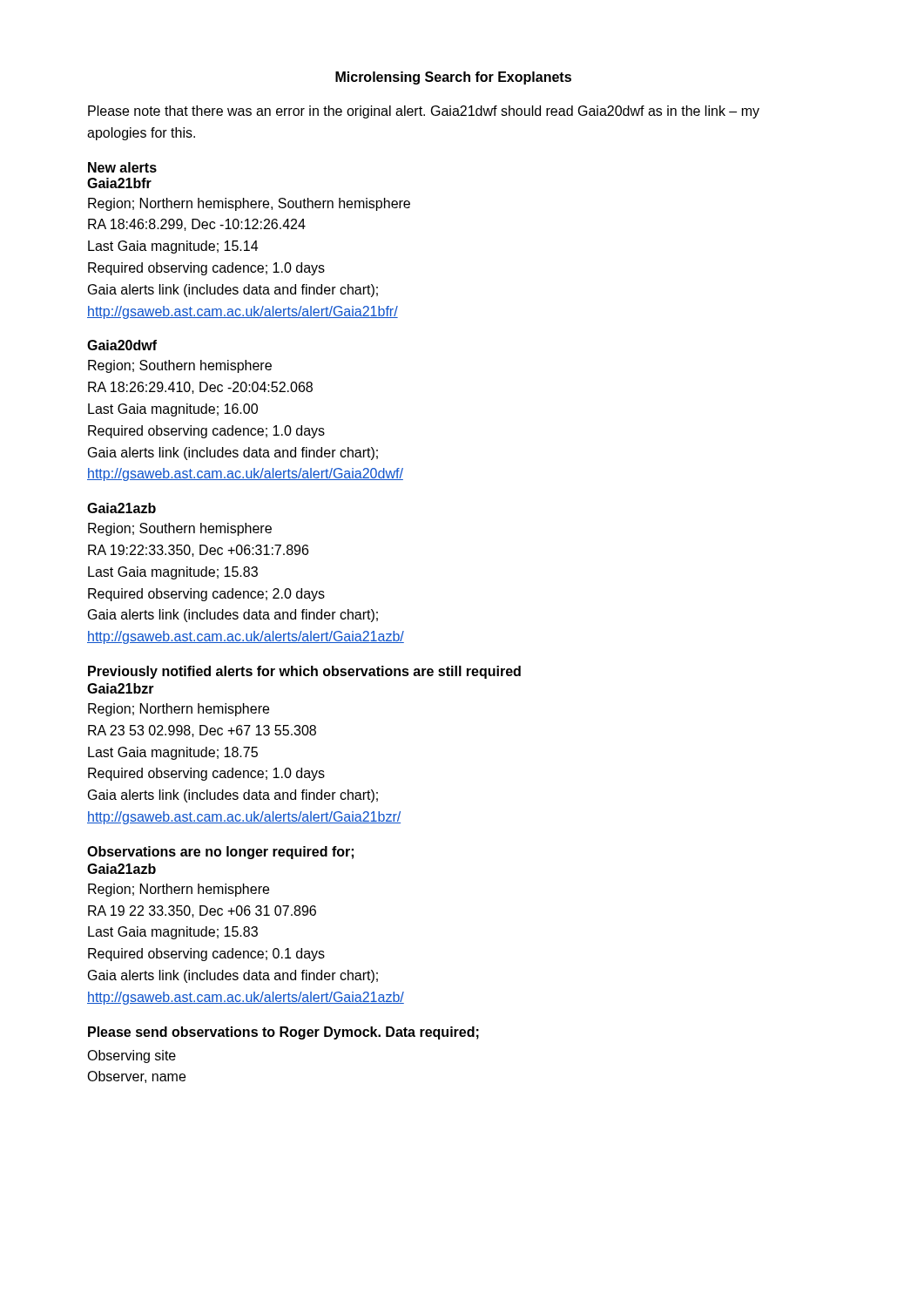Find the text starting "Previously notified alerts"
The height and width of the screenshot is (1307, 924).
coord(304,671)
